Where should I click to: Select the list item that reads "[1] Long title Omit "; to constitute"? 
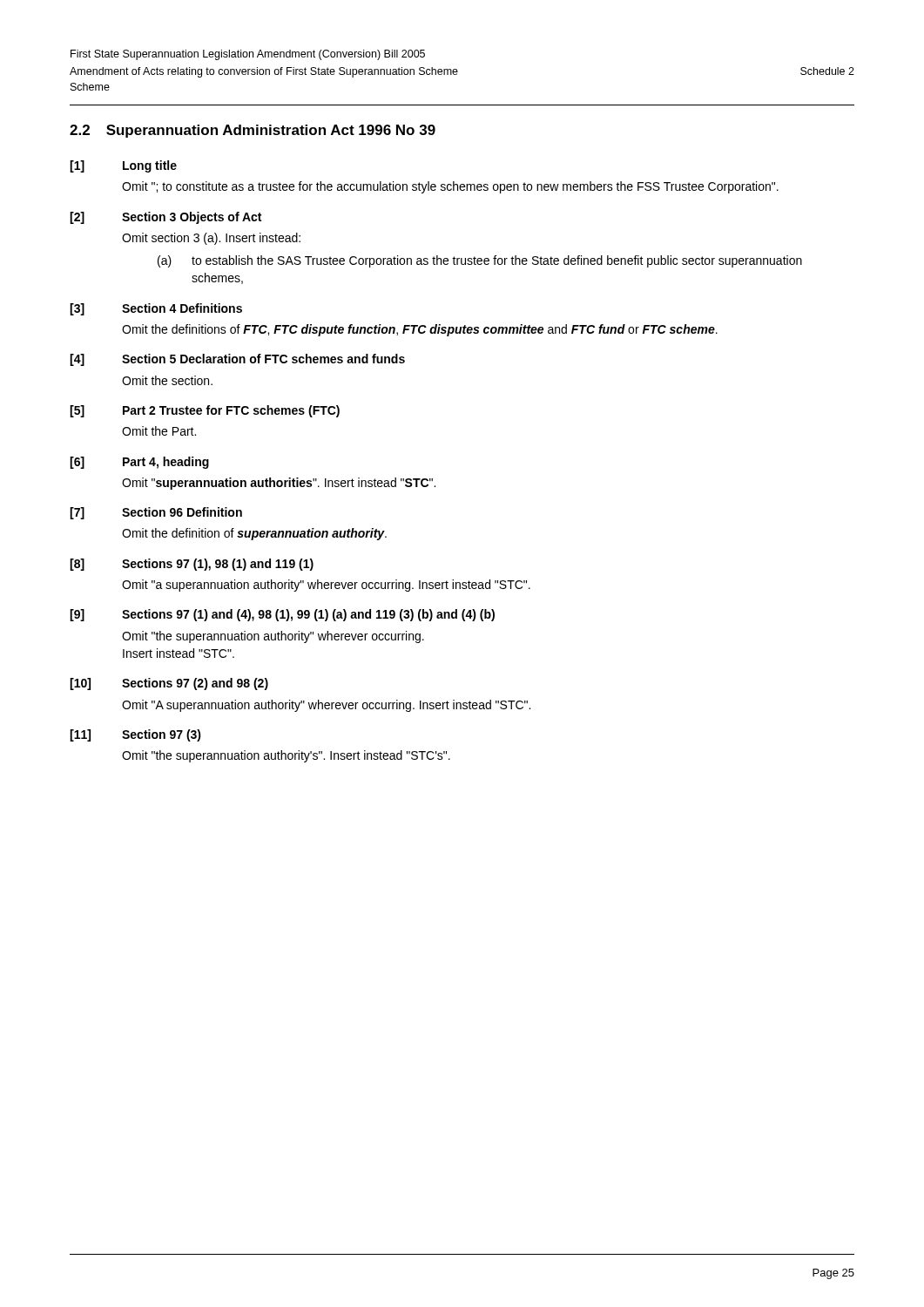coord(462,176)
